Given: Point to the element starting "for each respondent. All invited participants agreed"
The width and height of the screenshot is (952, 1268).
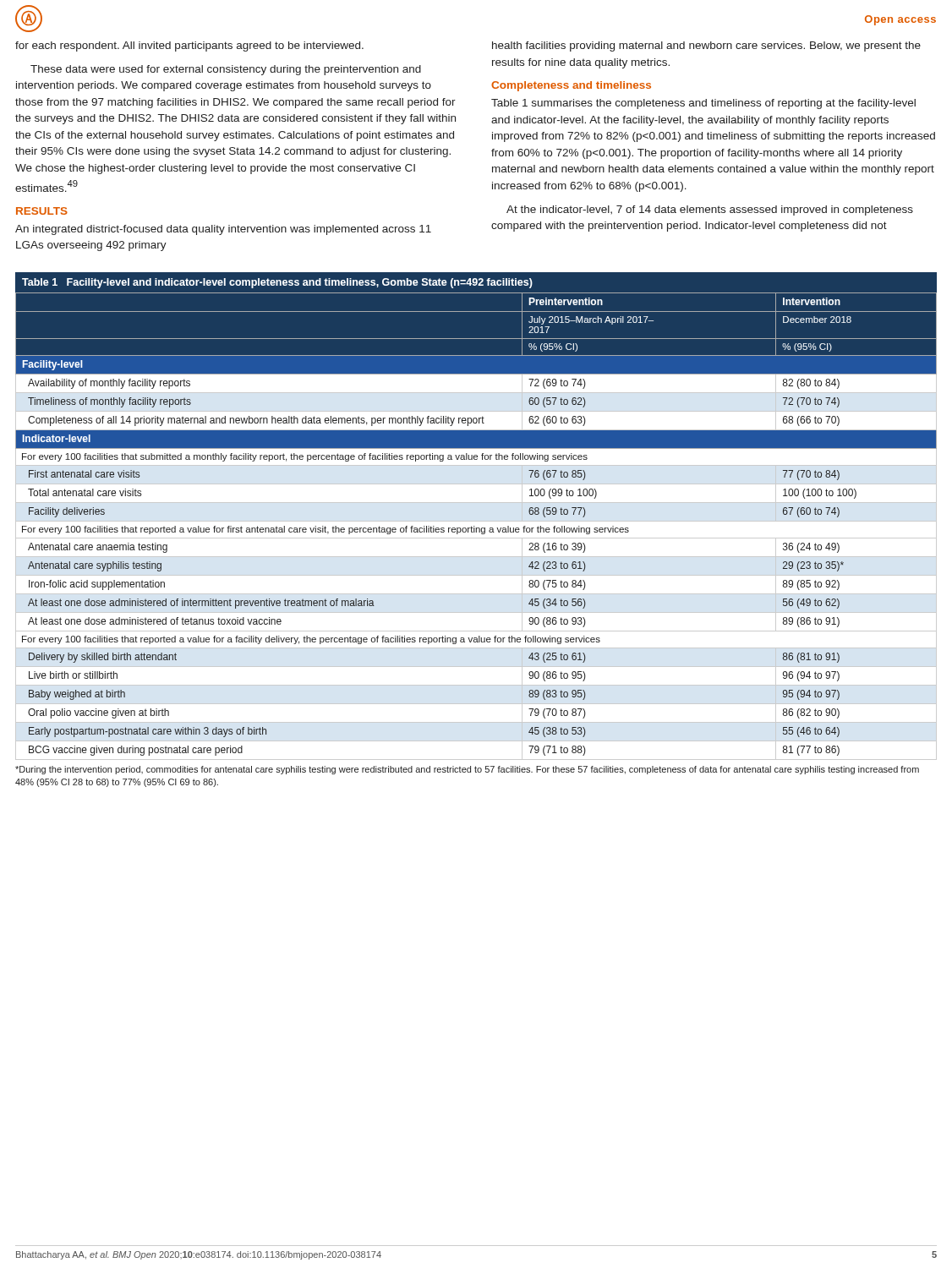Looking at the screenshot, I should [x=238, y=116].
